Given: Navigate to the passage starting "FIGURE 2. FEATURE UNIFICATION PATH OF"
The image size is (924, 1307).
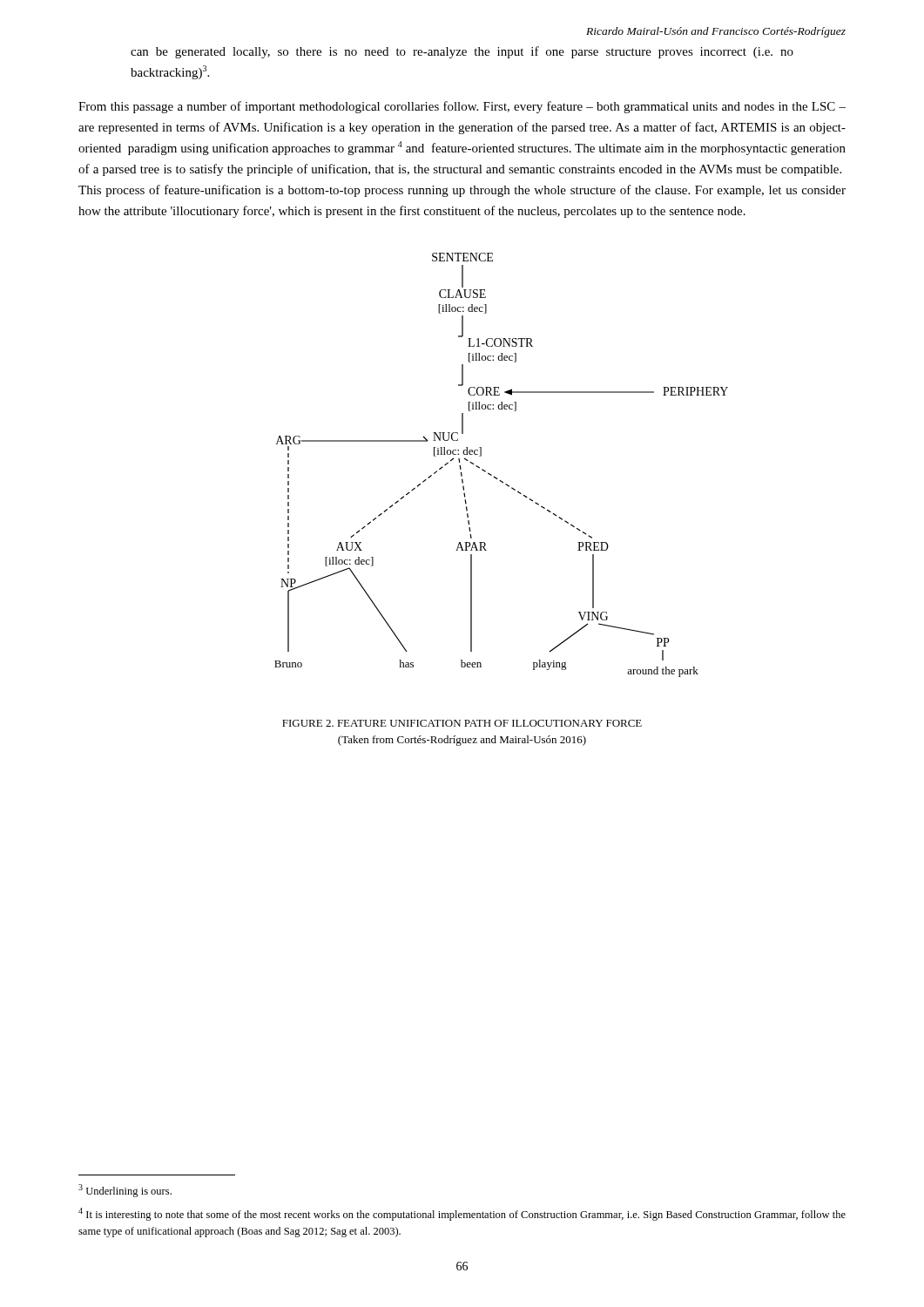Looking at the screenshot, I should (462, 731).
